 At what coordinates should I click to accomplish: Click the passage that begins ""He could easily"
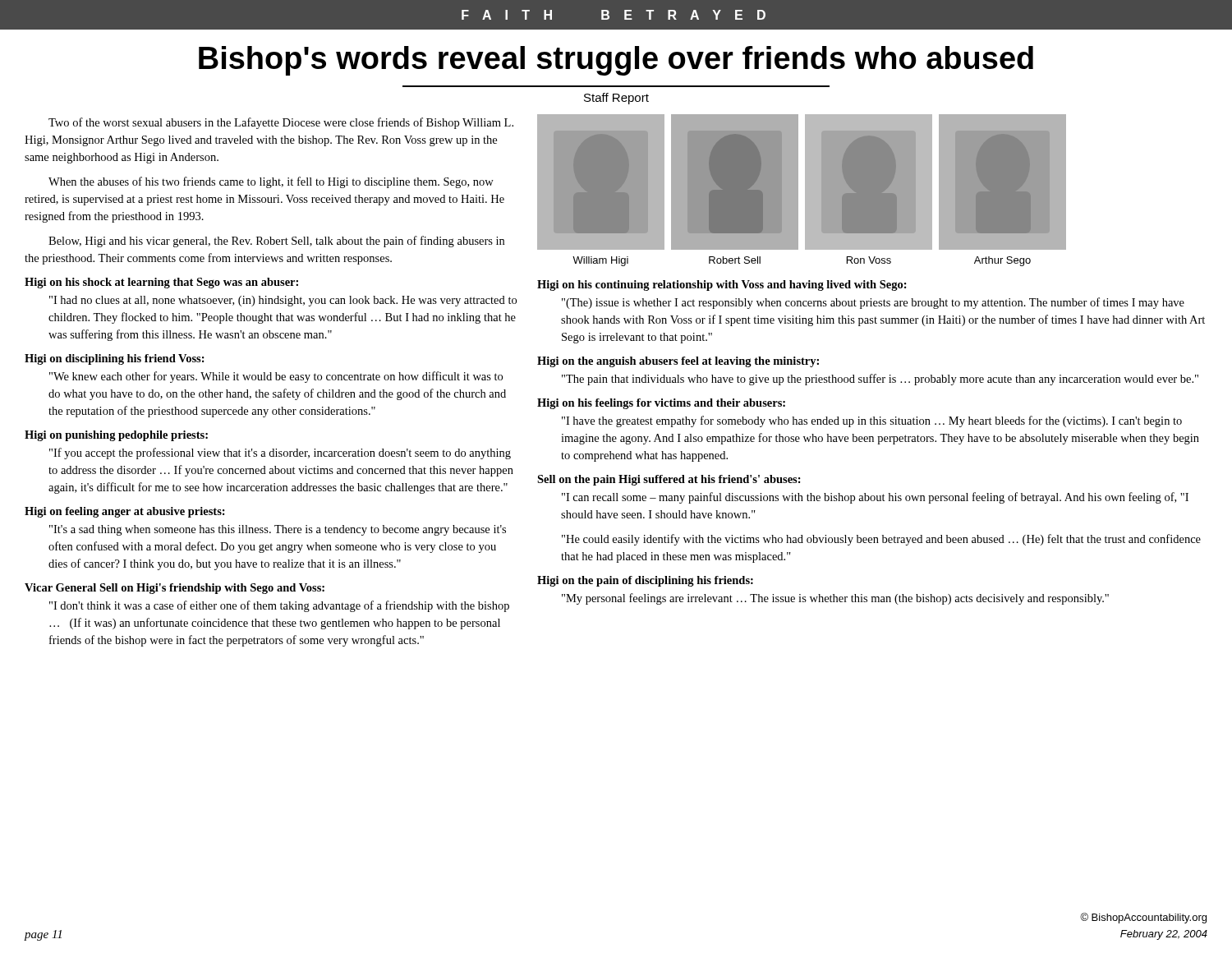pos(881,547)
